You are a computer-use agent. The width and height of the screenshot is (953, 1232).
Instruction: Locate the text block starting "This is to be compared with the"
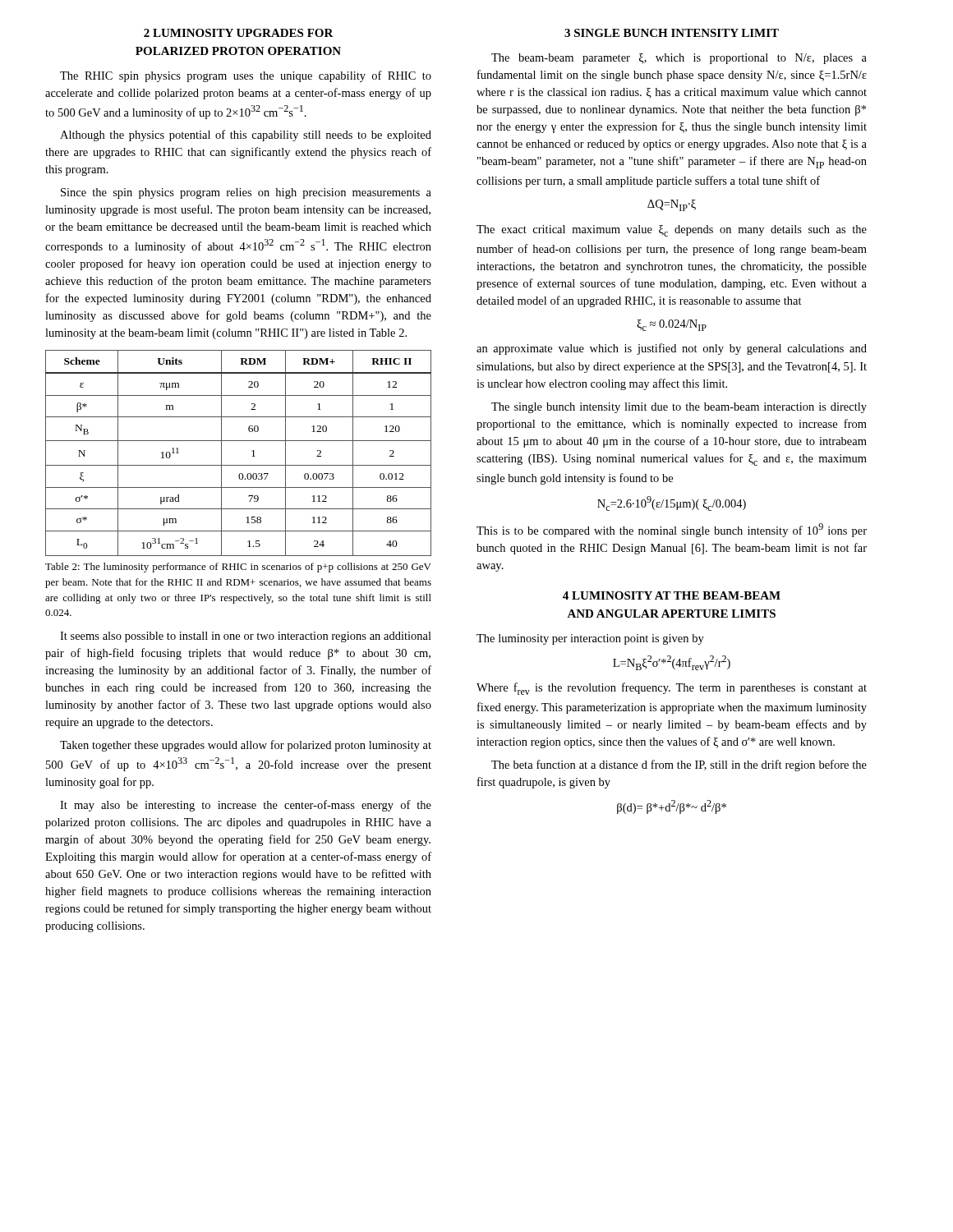pos(672,546)
